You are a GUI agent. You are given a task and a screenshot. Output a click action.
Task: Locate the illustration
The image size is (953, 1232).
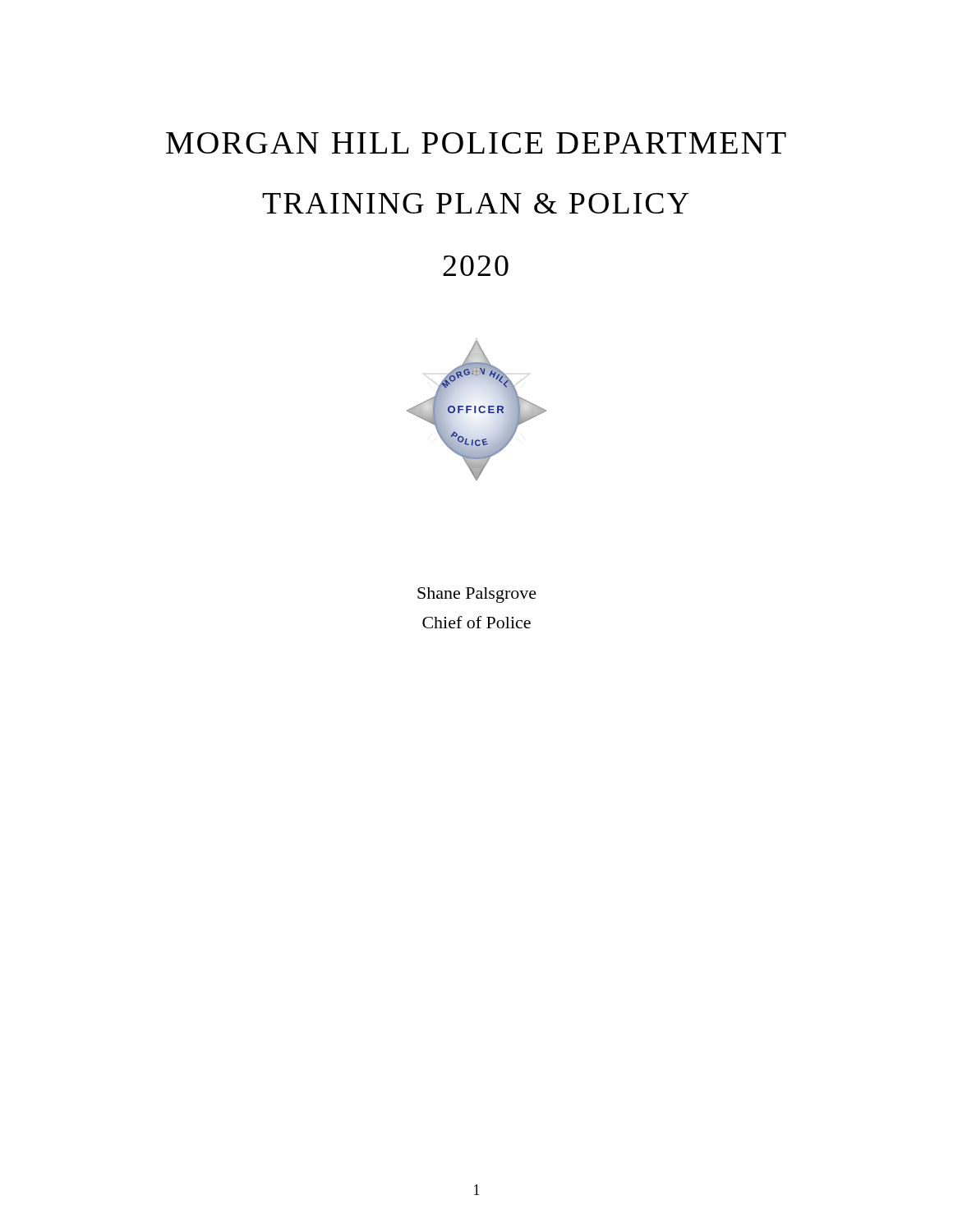click(x=476, y=429)
